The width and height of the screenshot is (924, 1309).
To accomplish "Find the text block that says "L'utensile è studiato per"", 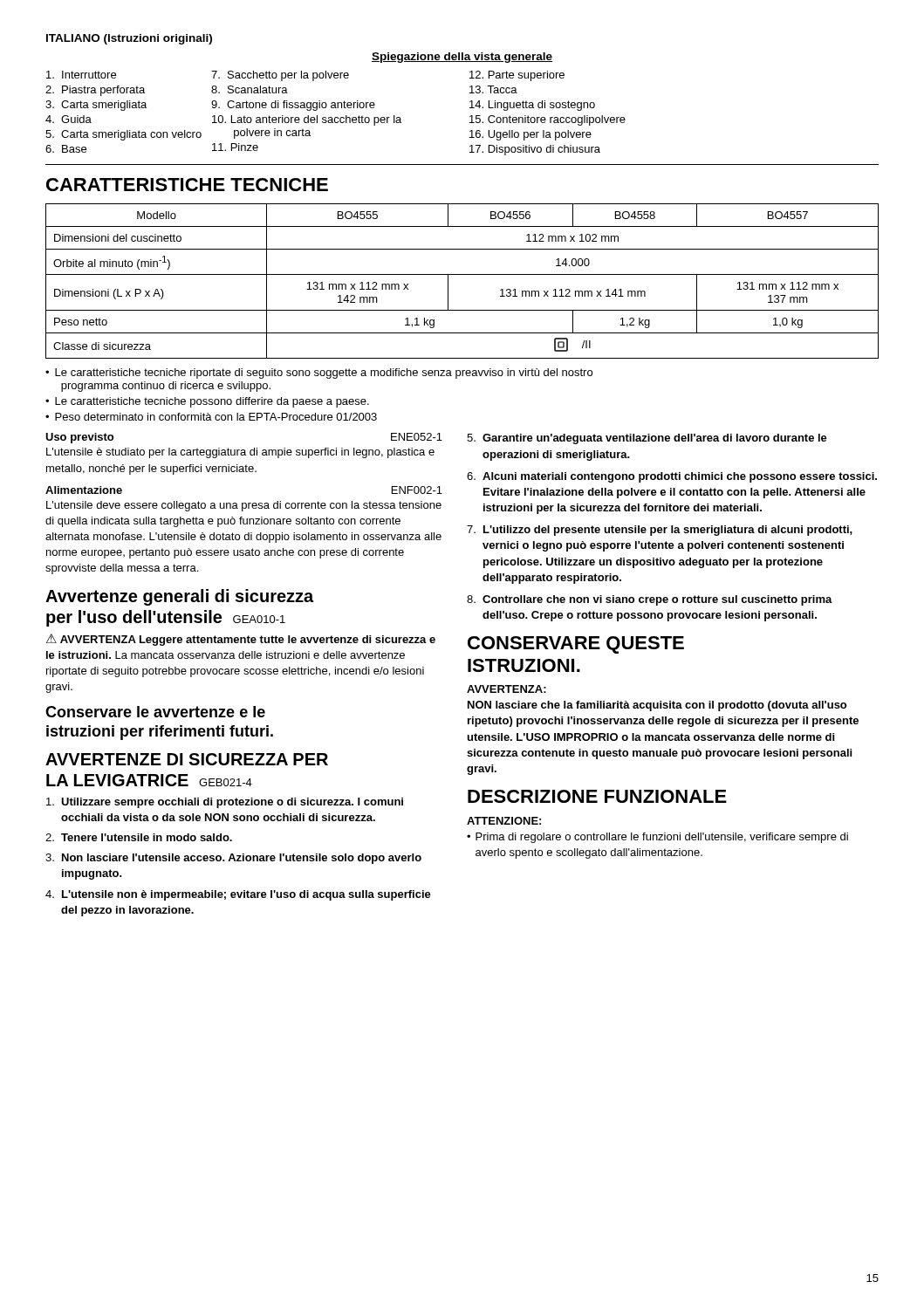I will click(x=240, y=460).
